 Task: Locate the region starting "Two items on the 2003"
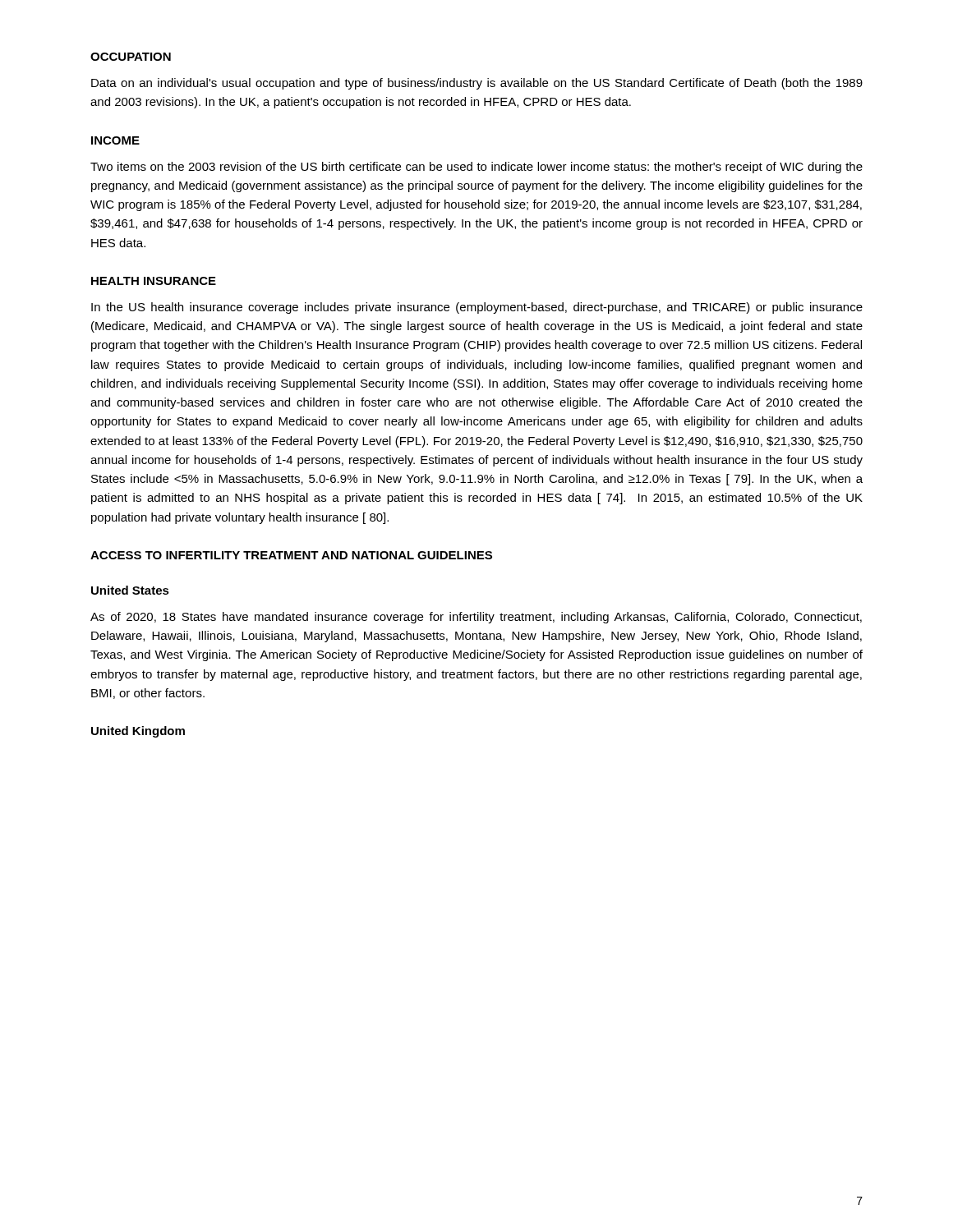coord(476,204)
